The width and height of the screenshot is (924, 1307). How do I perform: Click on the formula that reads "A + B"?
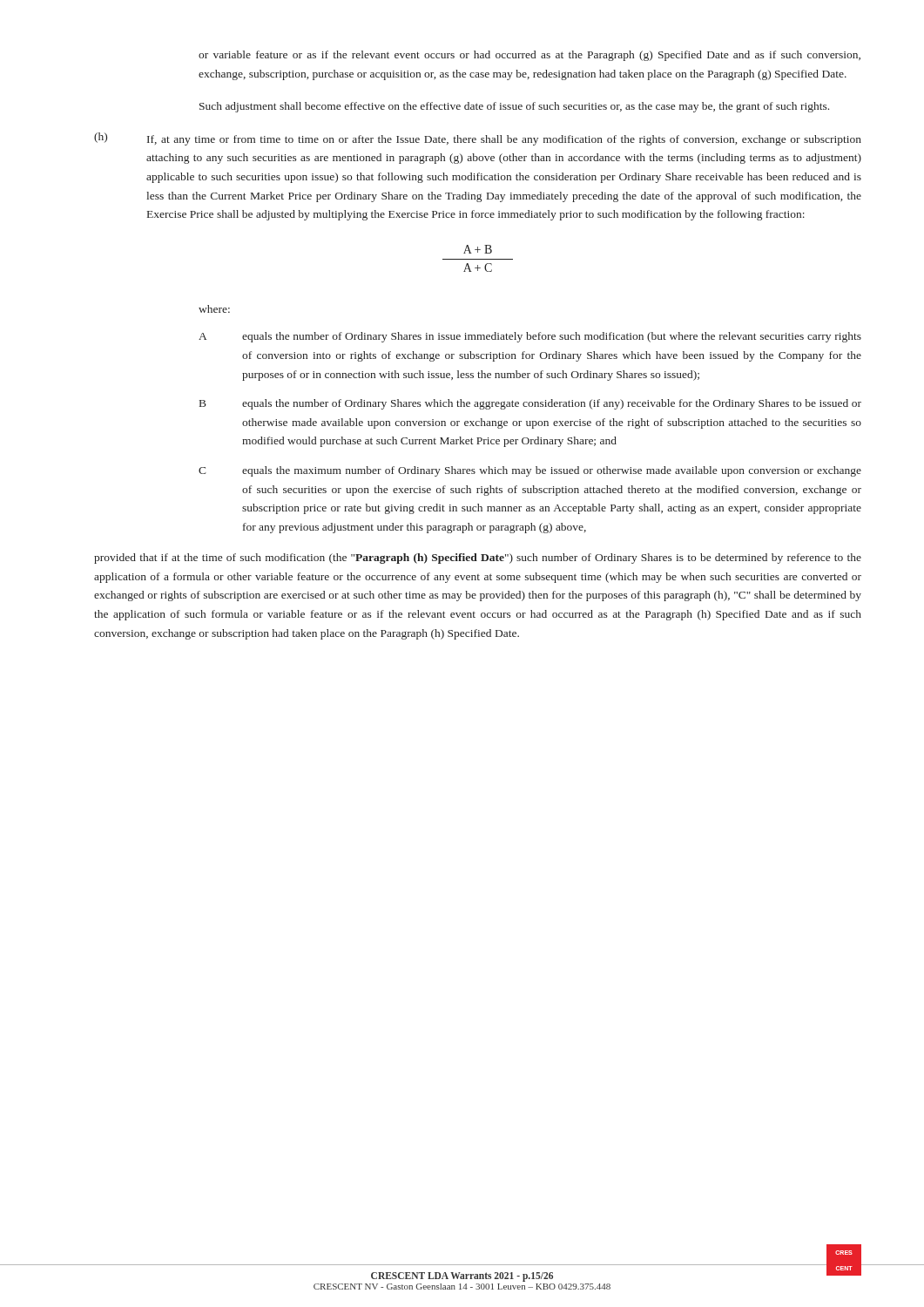[x=478, y=259]
